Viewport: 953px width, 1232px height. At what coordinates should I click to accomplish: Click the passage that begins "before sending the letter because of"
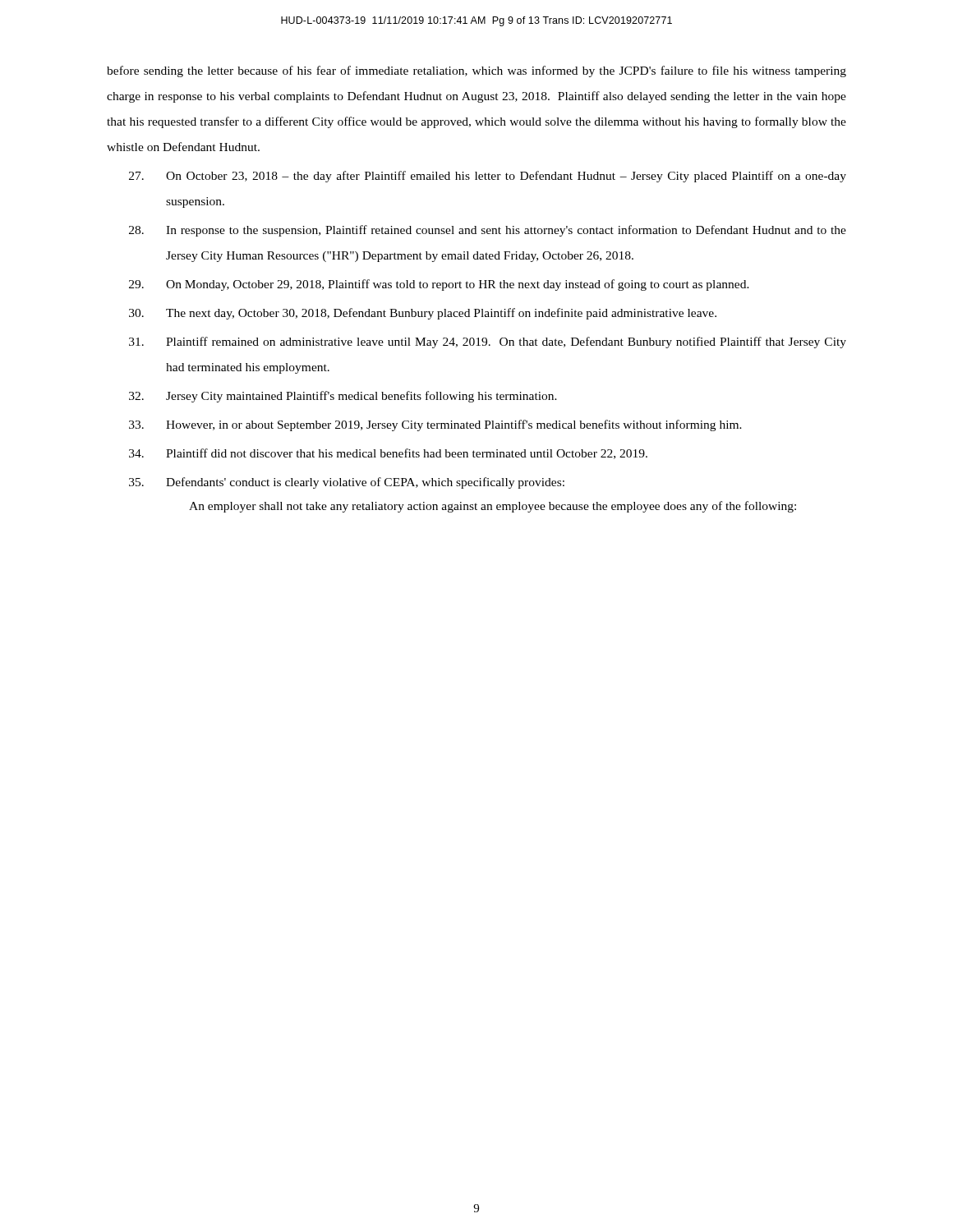476,108
